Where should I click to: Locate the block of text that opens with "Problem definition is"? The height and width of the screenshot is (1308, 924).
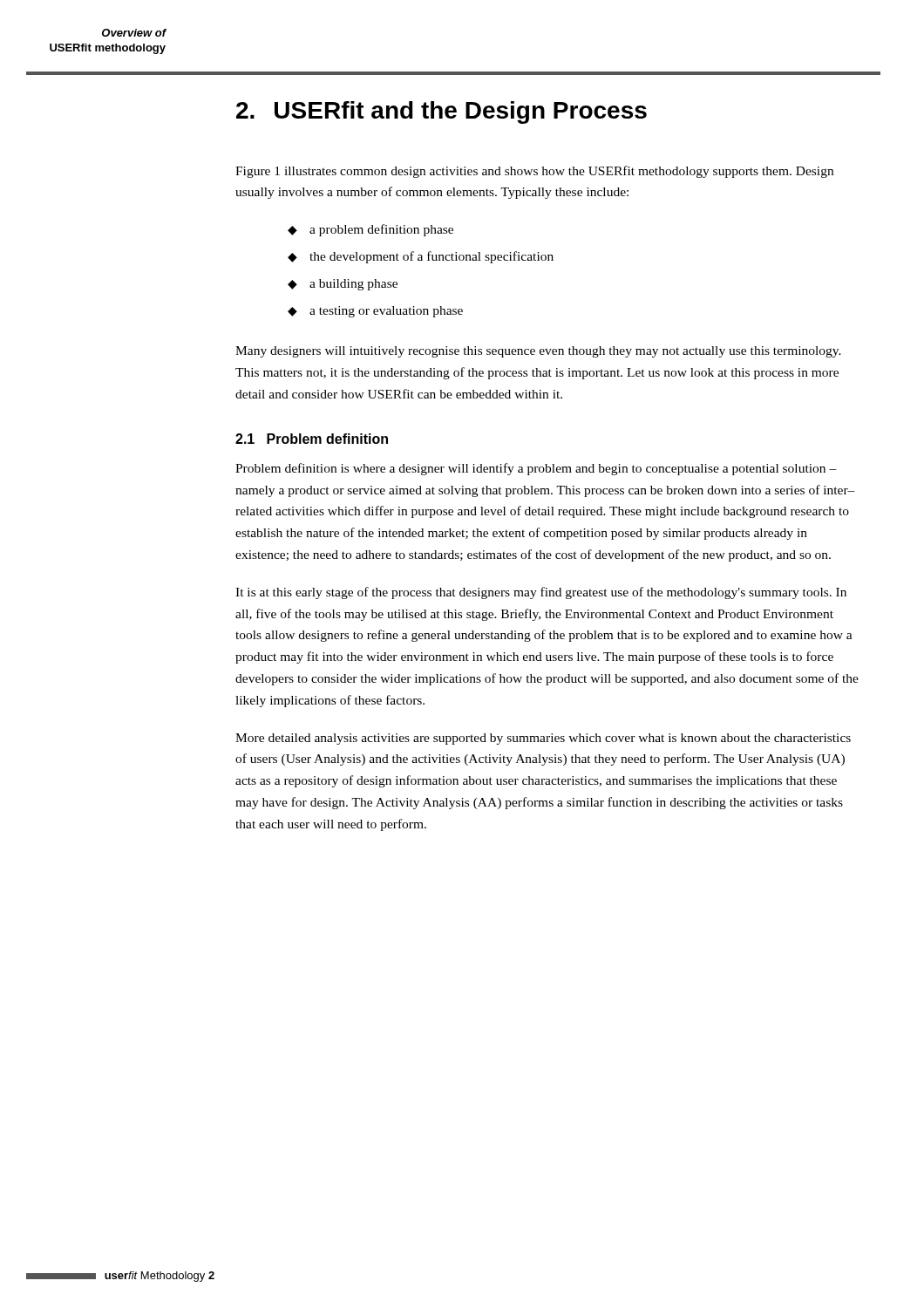click(x=545, y=511)
